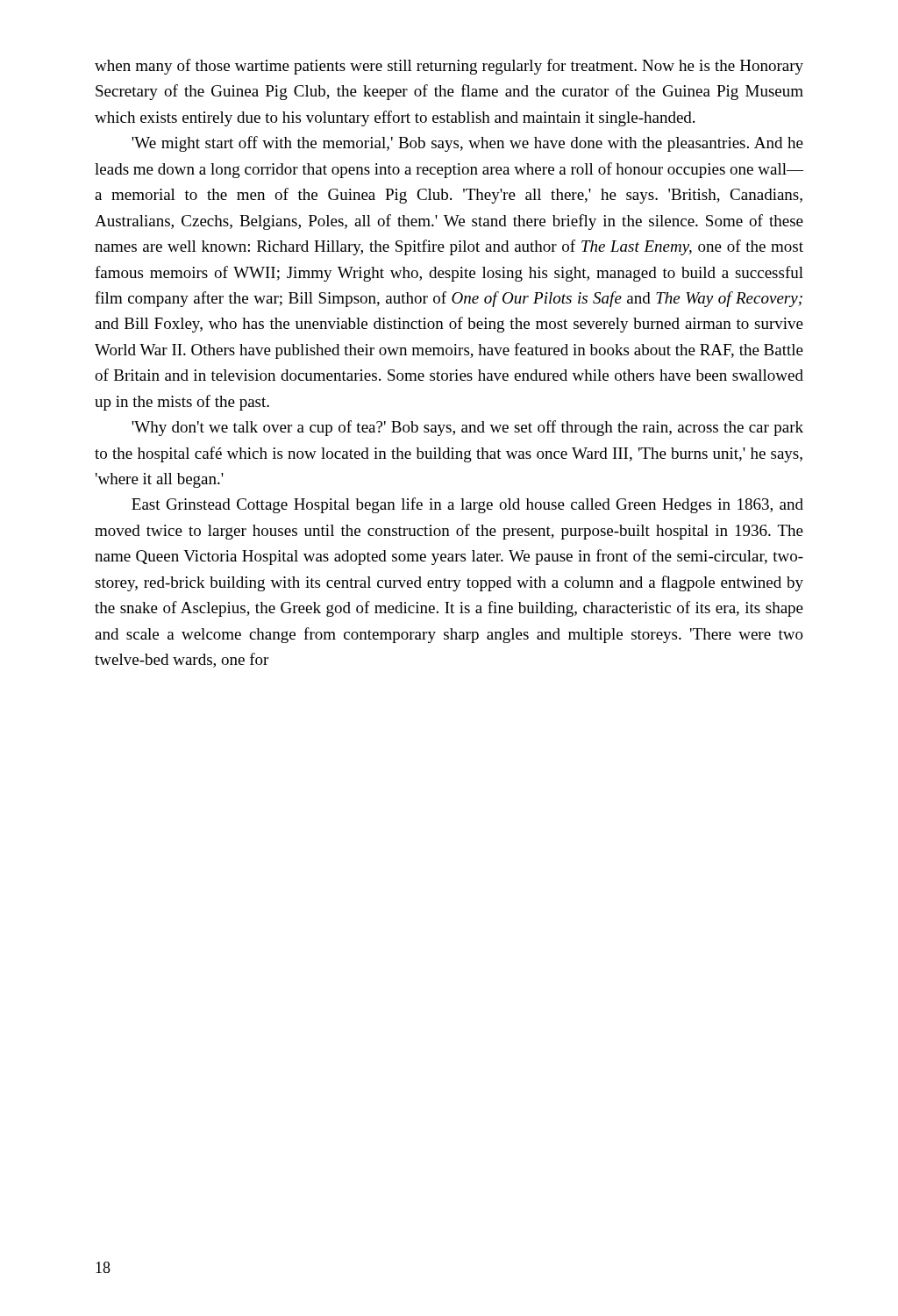Click the passage that begins "when many of those wartime patients"

click(449, 363)
